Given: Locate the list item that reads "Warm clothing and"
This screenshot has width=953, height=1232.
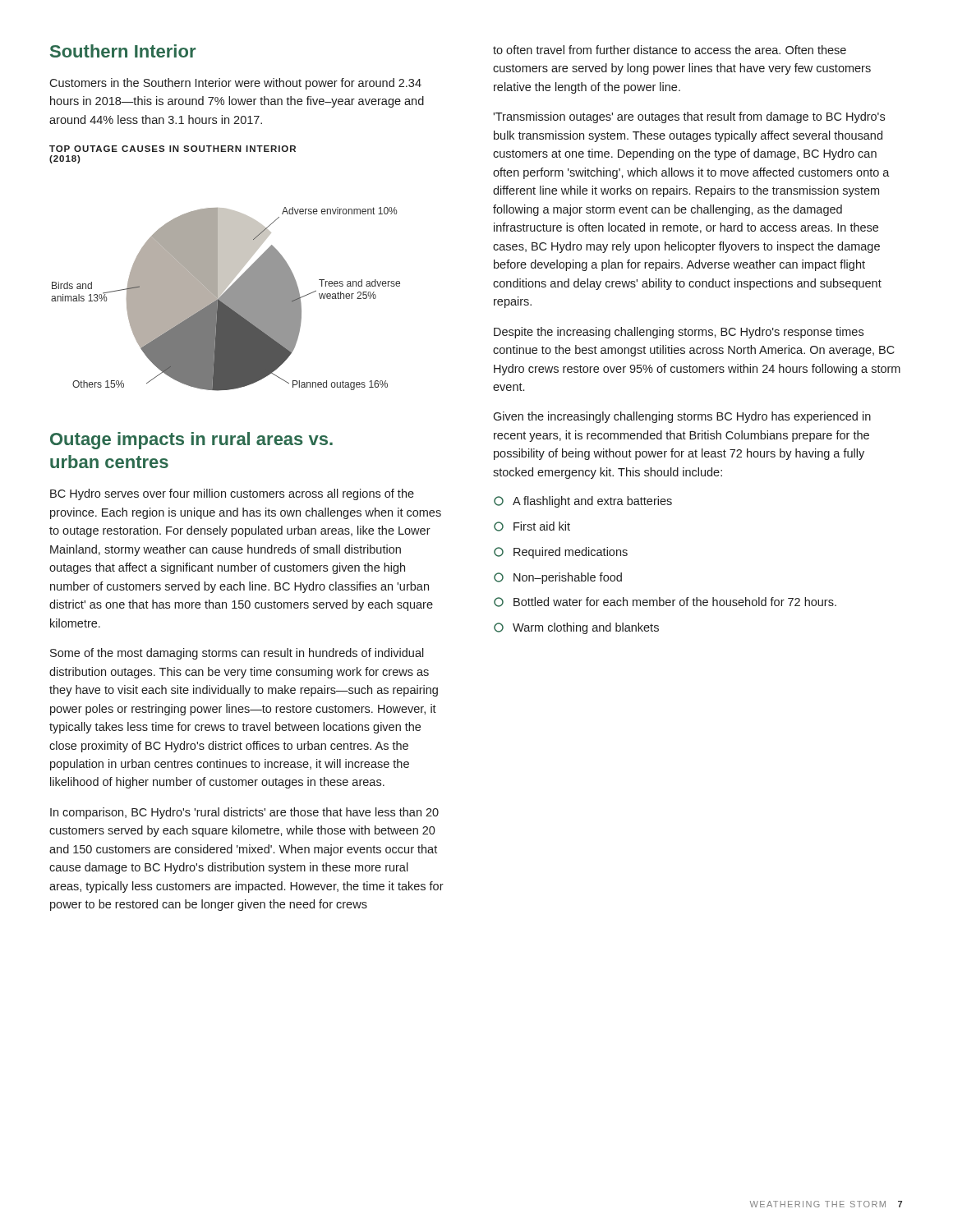Looking at the screenshot, I should tap(576, 628).
